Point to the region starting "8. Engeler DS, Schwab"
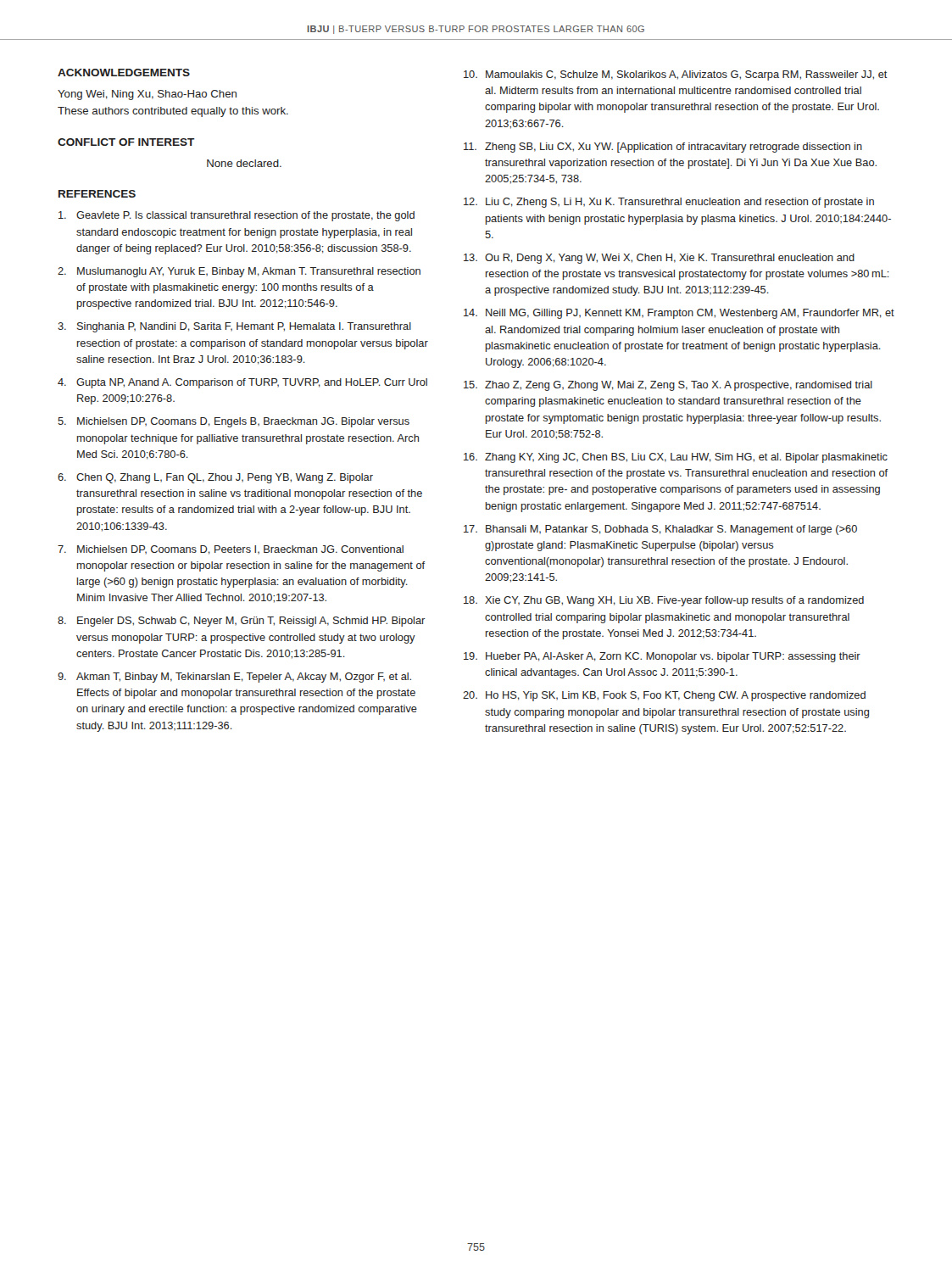Image resolution: width=952 pixels, height=1272 pixels. pyautogui.click(x=244, y=637)
